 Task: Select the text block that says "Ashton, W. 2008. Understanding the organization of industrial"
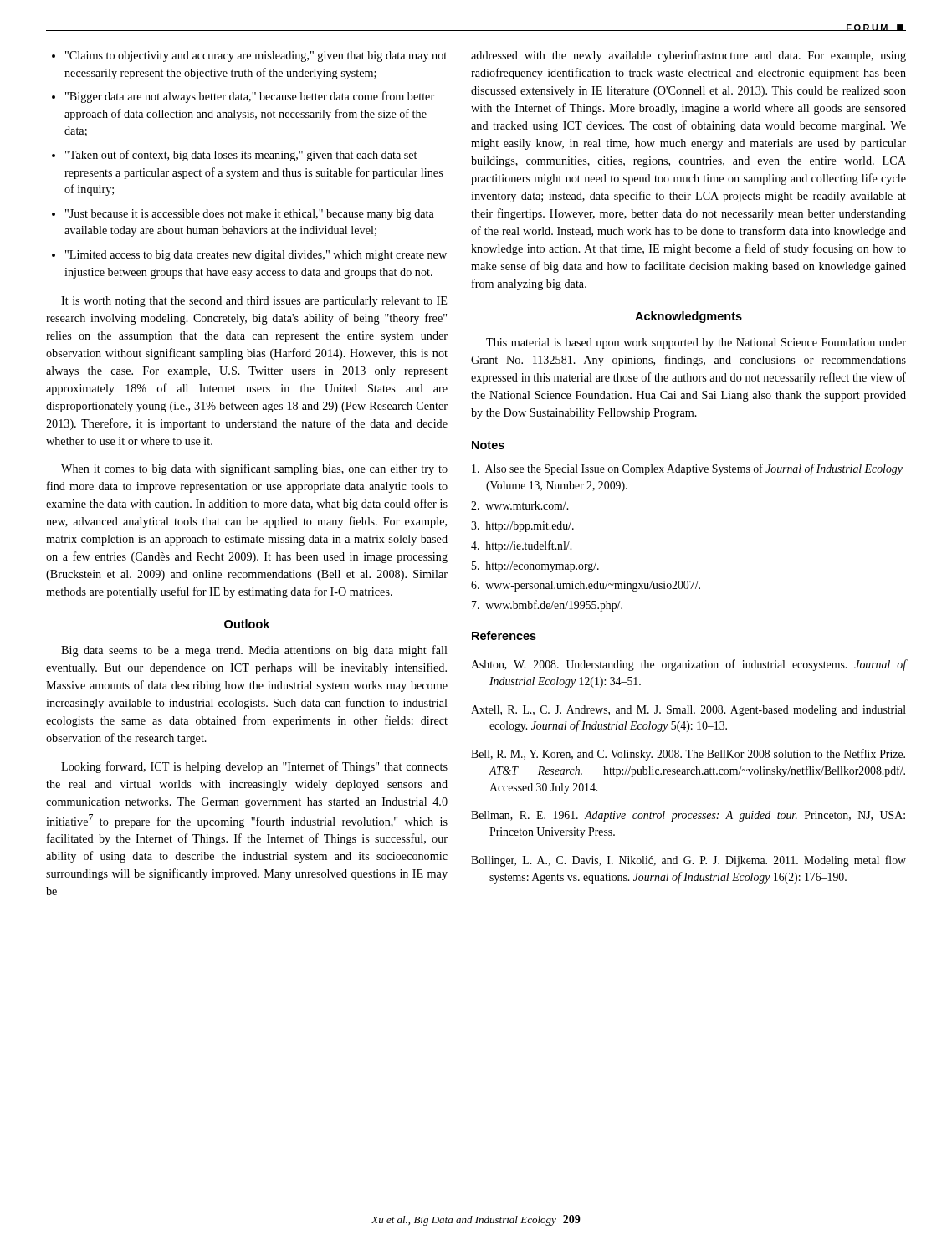tap(688, 673)
